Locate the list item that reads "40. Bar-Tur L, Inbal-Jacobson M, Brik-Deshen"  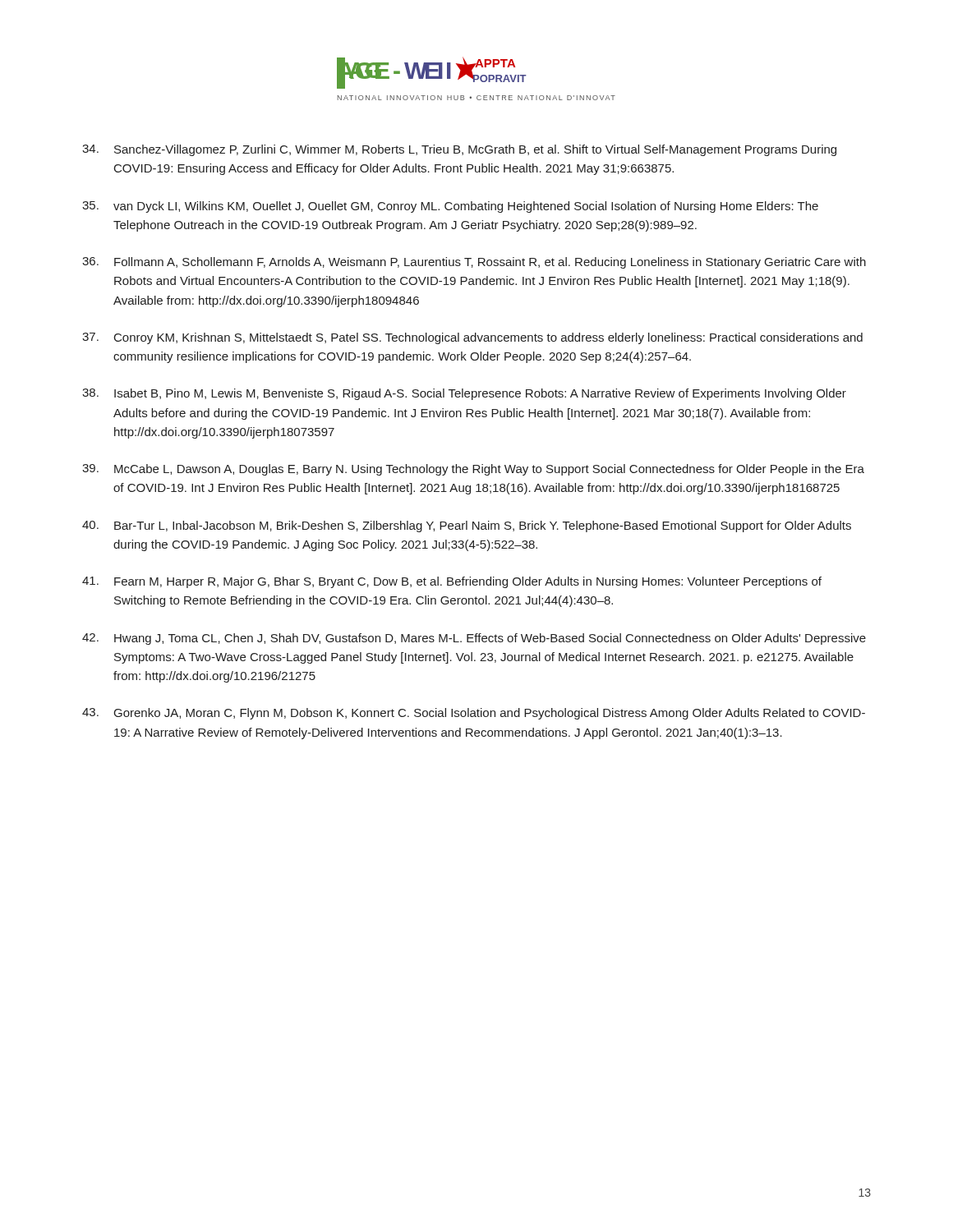click(476, 534)
